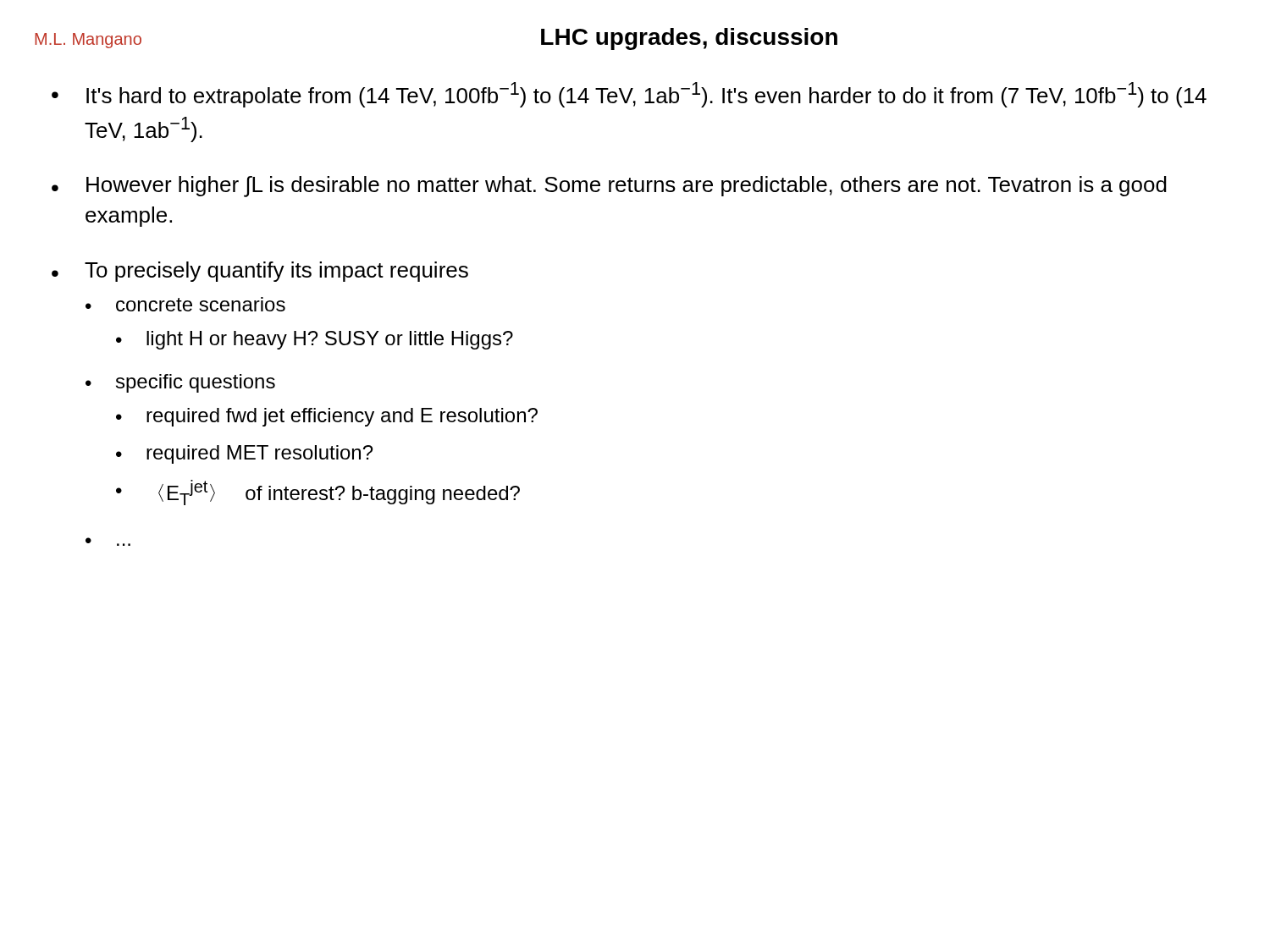Viewport: 1270px width, 952px height.
Task: Click on the text starting "• concrete scenarios • light H"
Action: (x=185, y=304)
